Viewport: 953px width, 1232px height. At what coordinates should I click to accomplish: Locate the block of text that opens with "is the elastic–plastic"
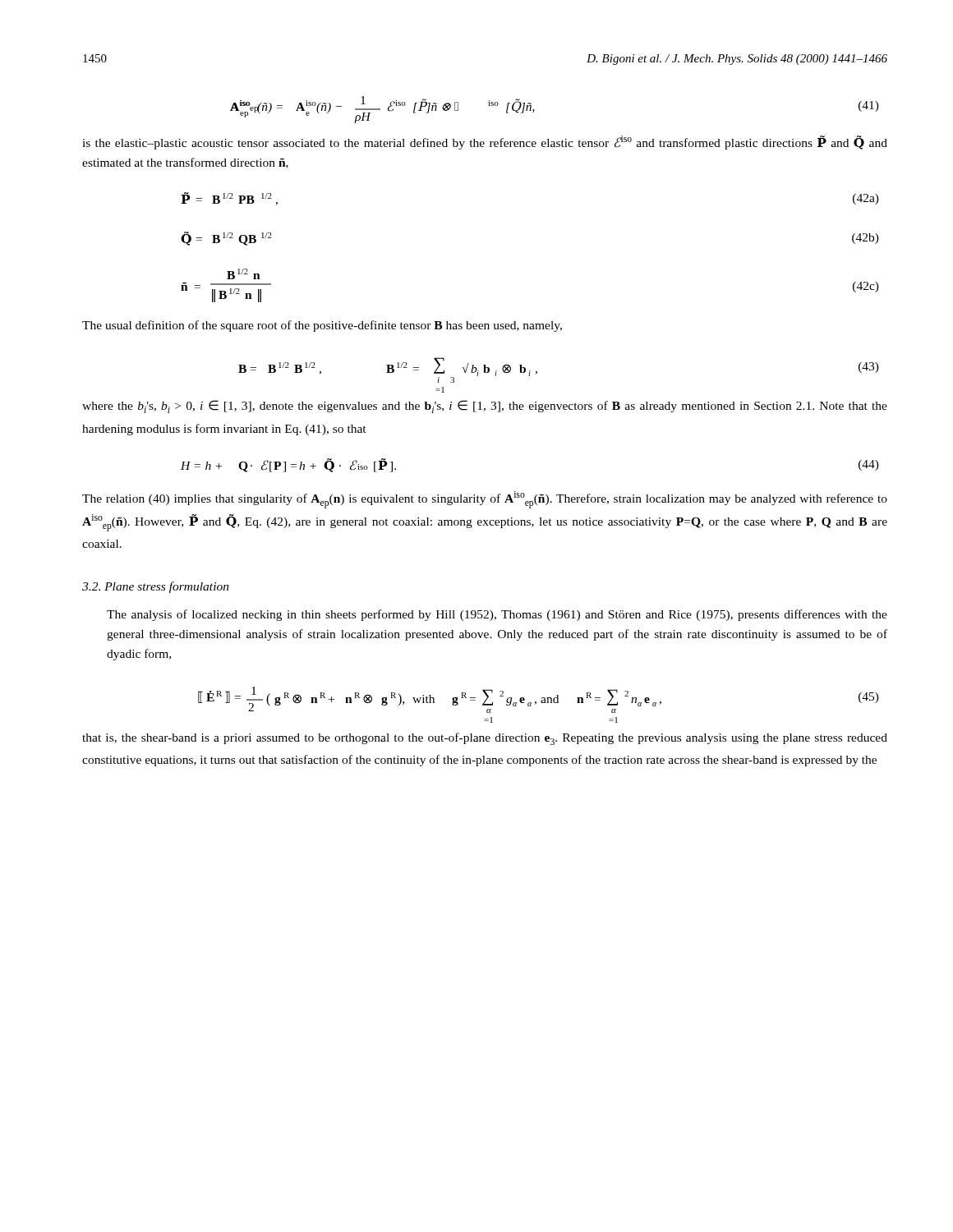485,152
